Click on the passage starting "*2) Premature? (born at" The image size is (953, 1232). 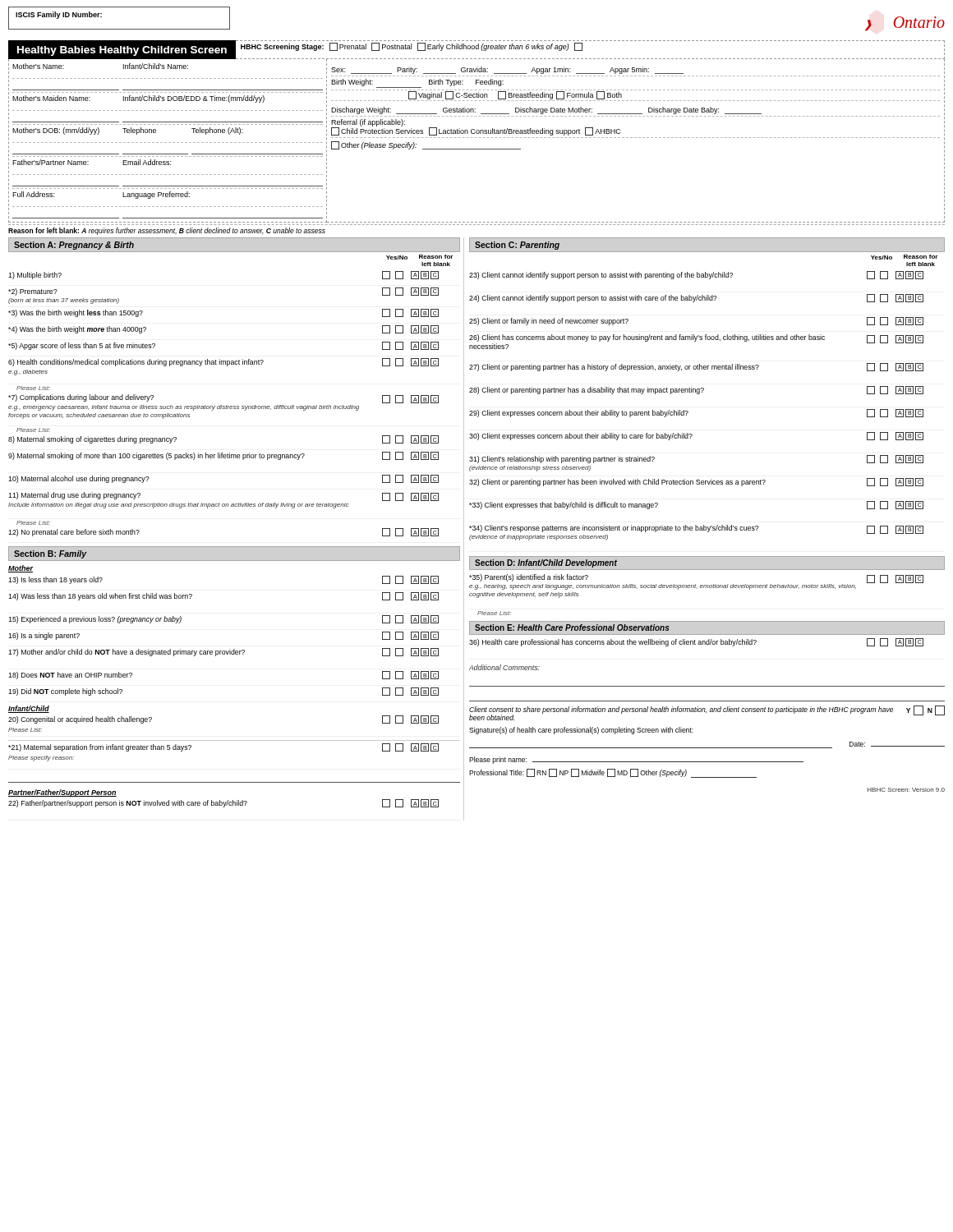point(28,291)
